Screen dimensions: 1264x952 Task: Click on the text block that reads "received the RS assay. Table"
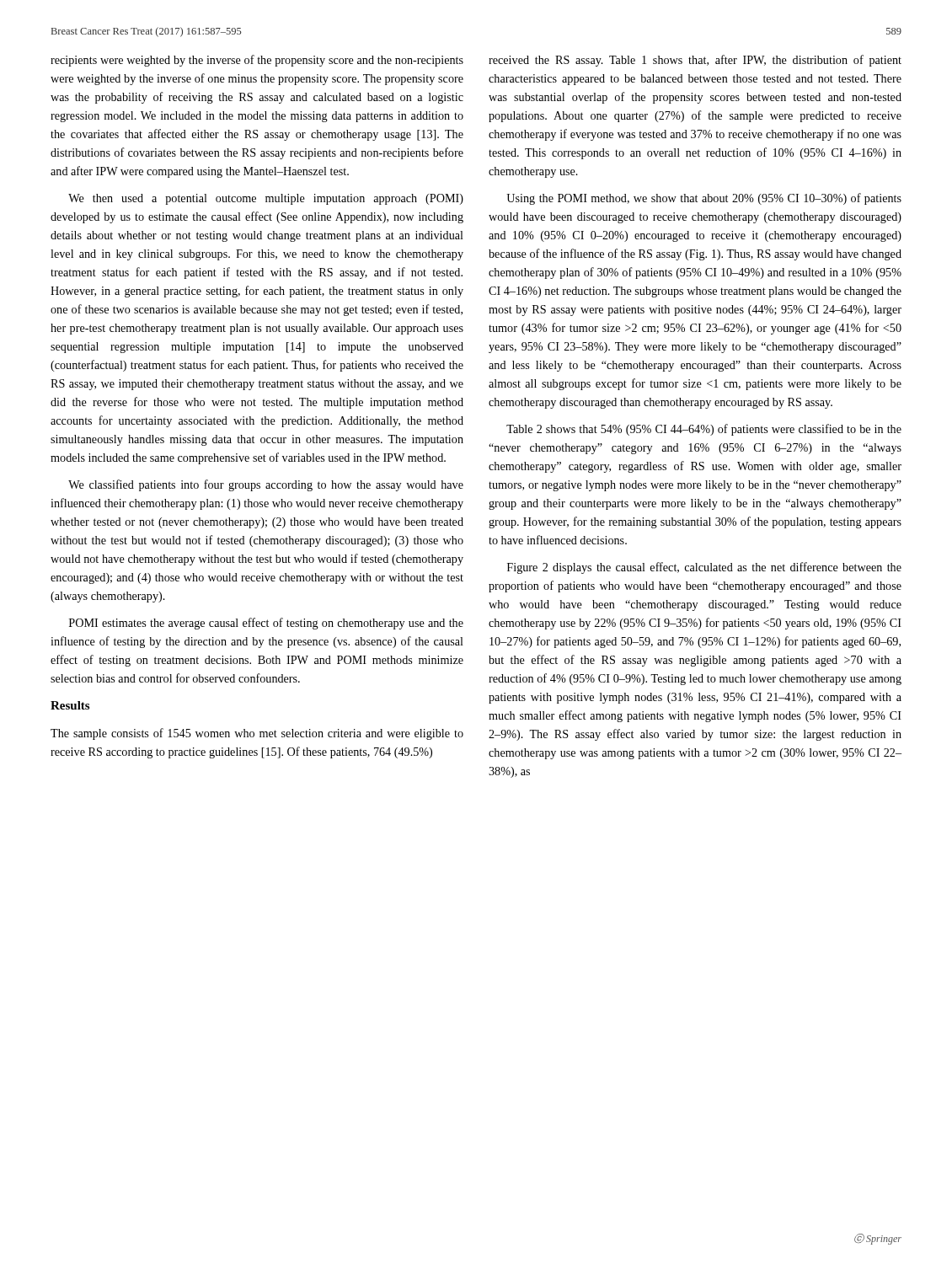pos(695,115)
